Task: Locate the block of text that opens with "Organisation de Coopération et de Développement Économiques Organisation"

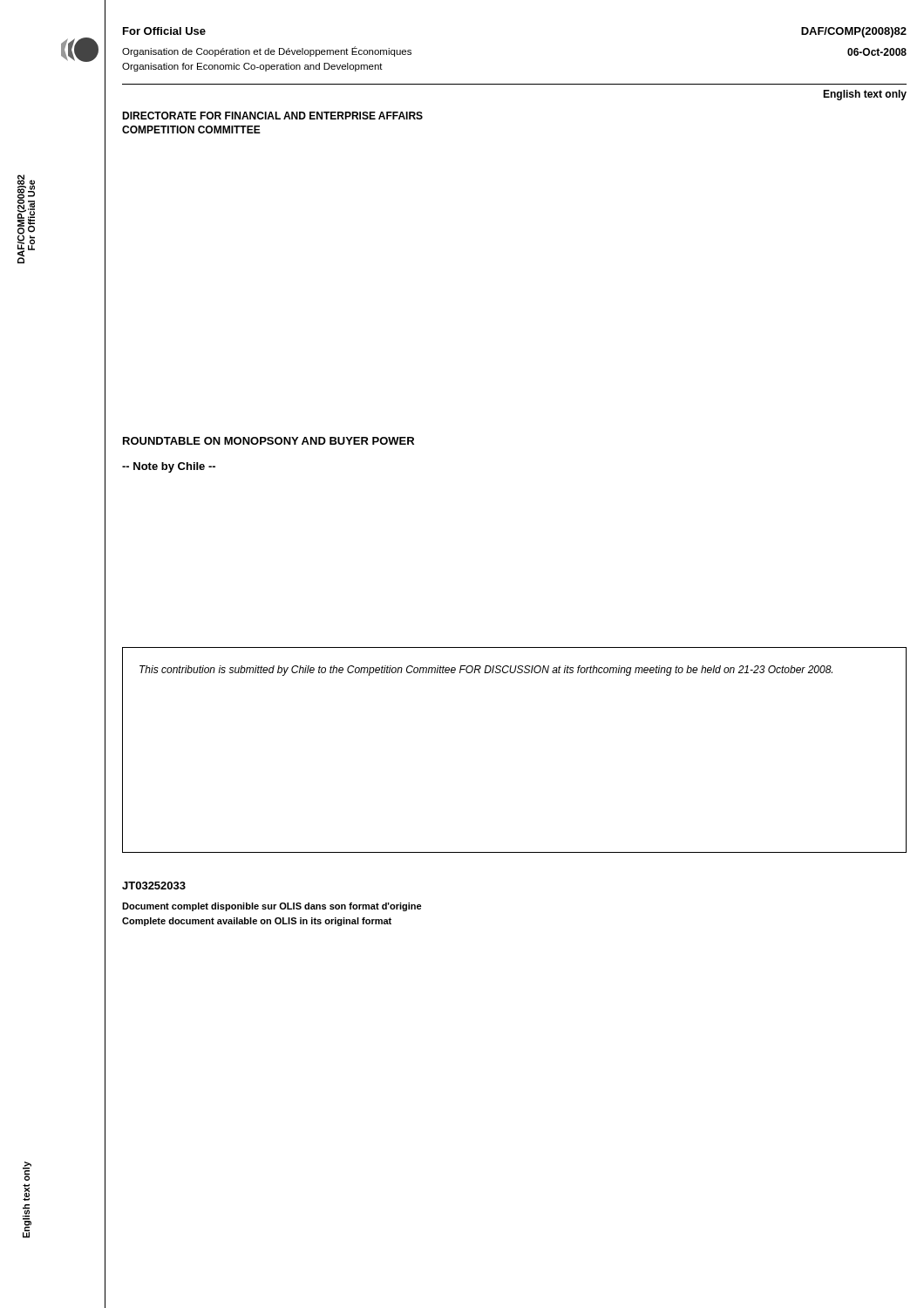Action: click(x=267, y=59)
